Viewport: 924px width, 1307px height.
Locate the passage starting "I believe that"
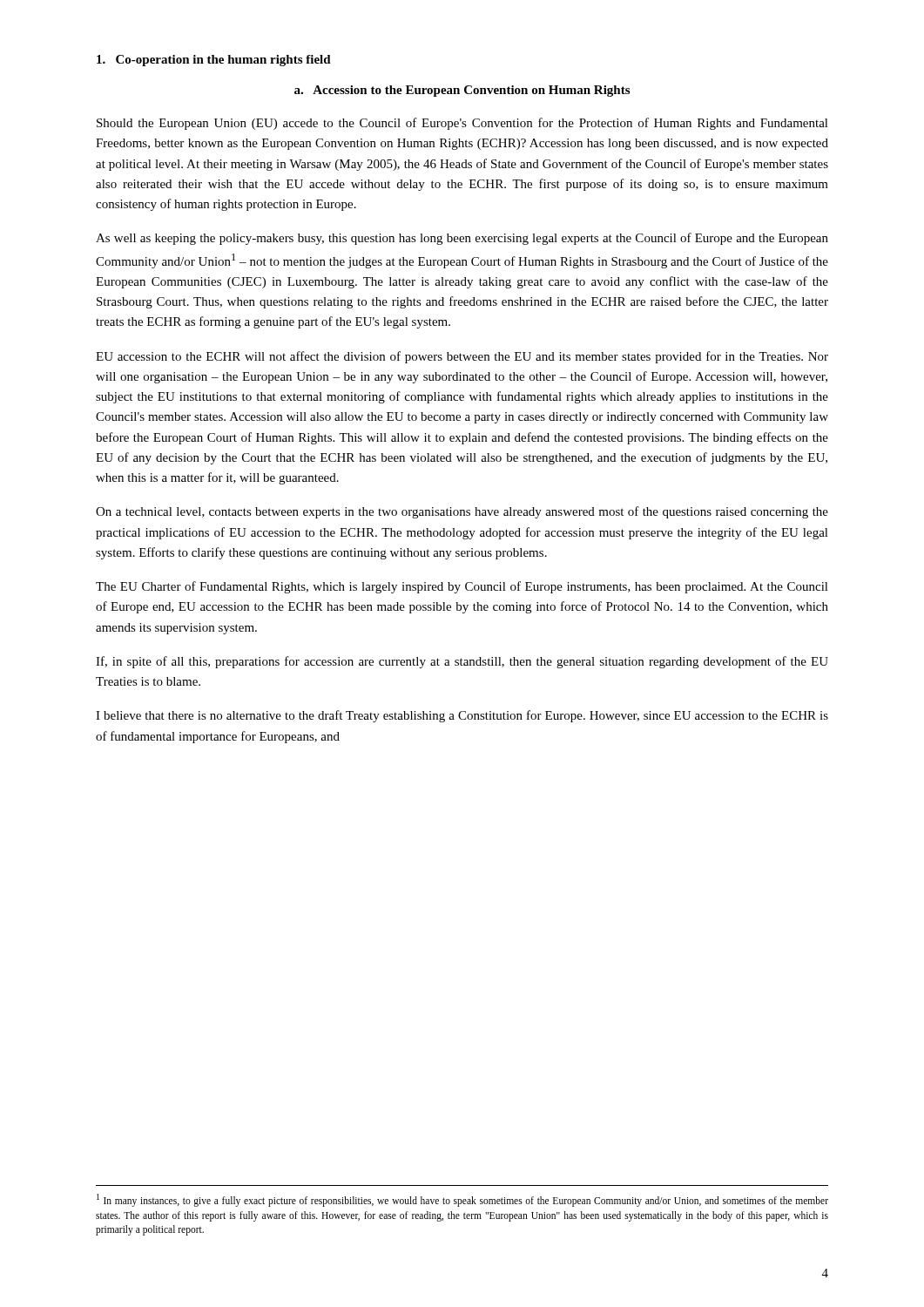pyautogui.click(x=462, y=726)
